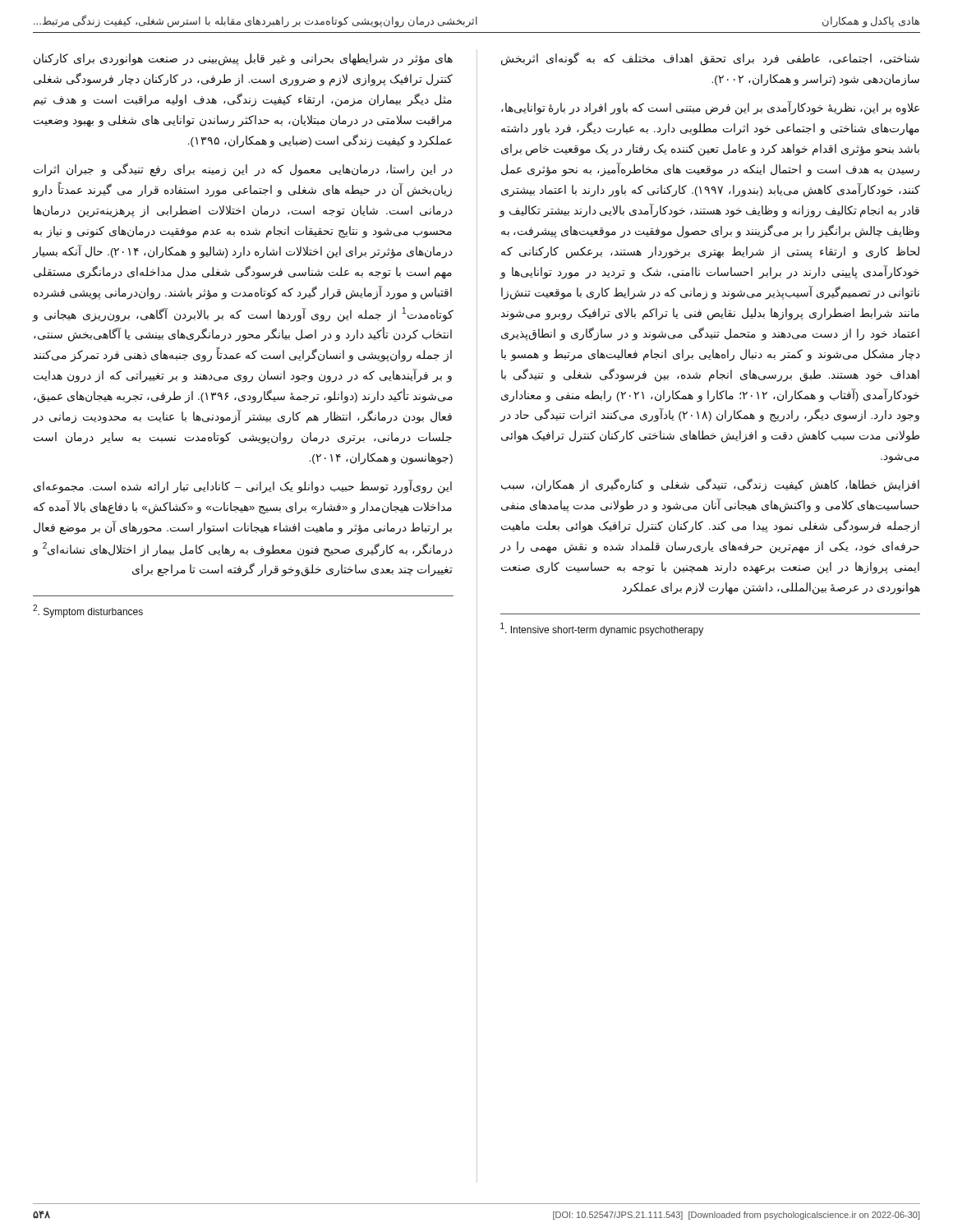
Task: Select the block starting "های مؤثر در شرایطهای"
Action: pyautogui.click(x=243, y=315)
